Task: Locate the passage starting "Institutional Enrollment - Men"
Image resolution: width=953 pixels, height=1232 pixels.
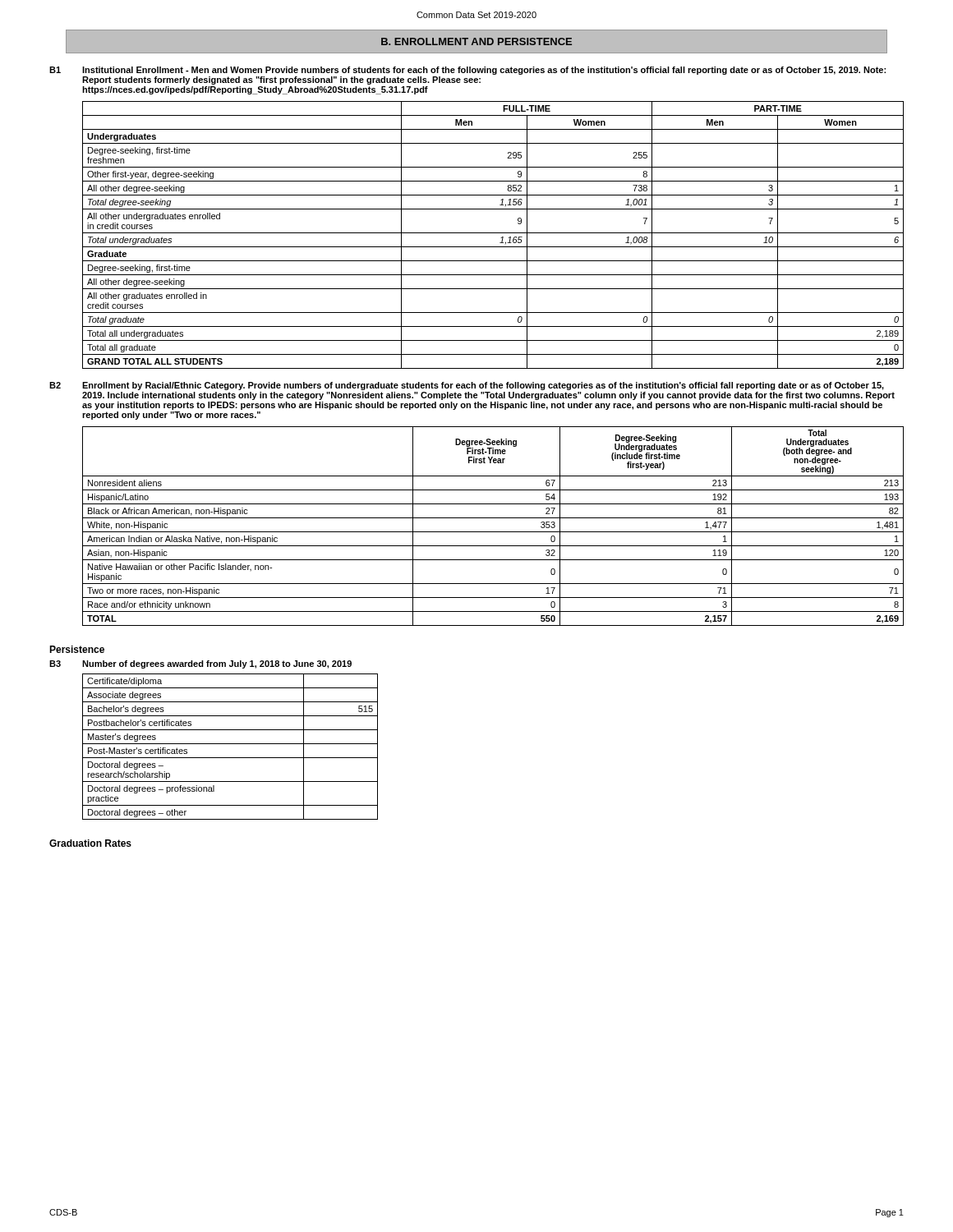Action: pyautogui.click(x=484, y=80)
